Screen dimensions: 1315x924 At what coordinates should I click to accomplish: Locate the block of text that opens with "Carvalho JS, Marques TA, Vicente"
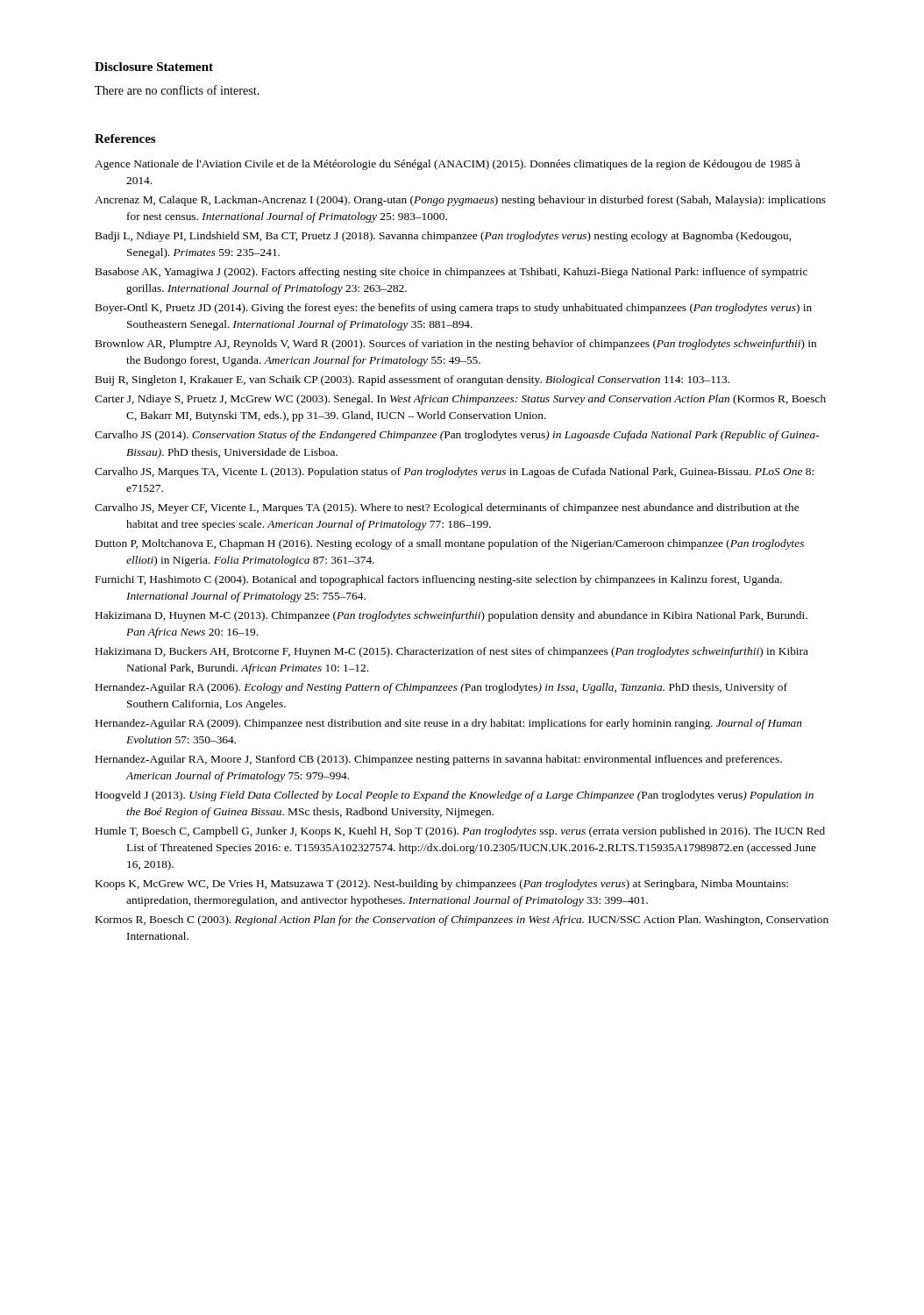coord(455,479)
